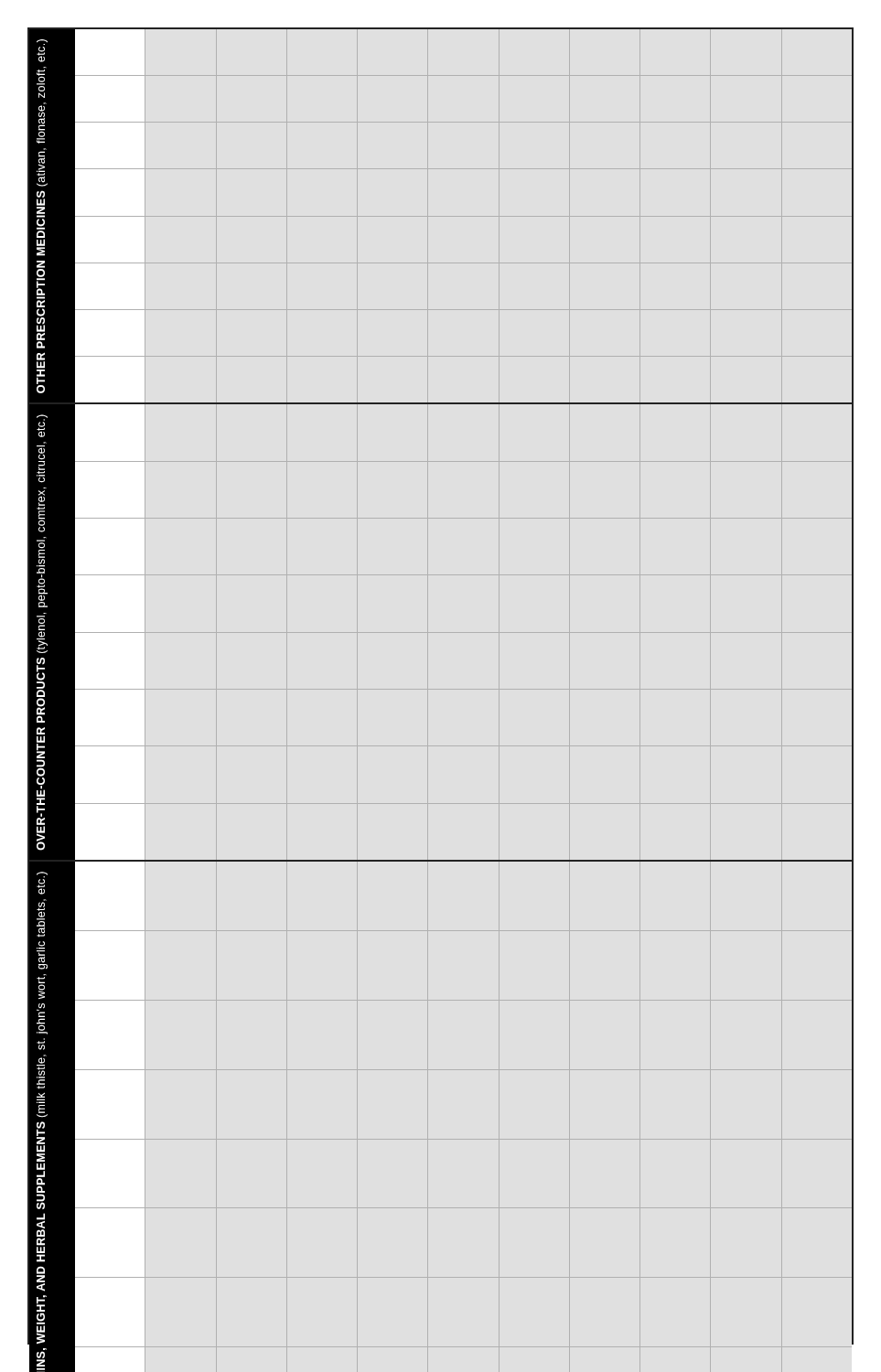Viewport: 881px width, 1372px height.
Task: Locate the table with the text "VITAMINS, WEIGHT, AND"
Action: (x=440, y=1117)
